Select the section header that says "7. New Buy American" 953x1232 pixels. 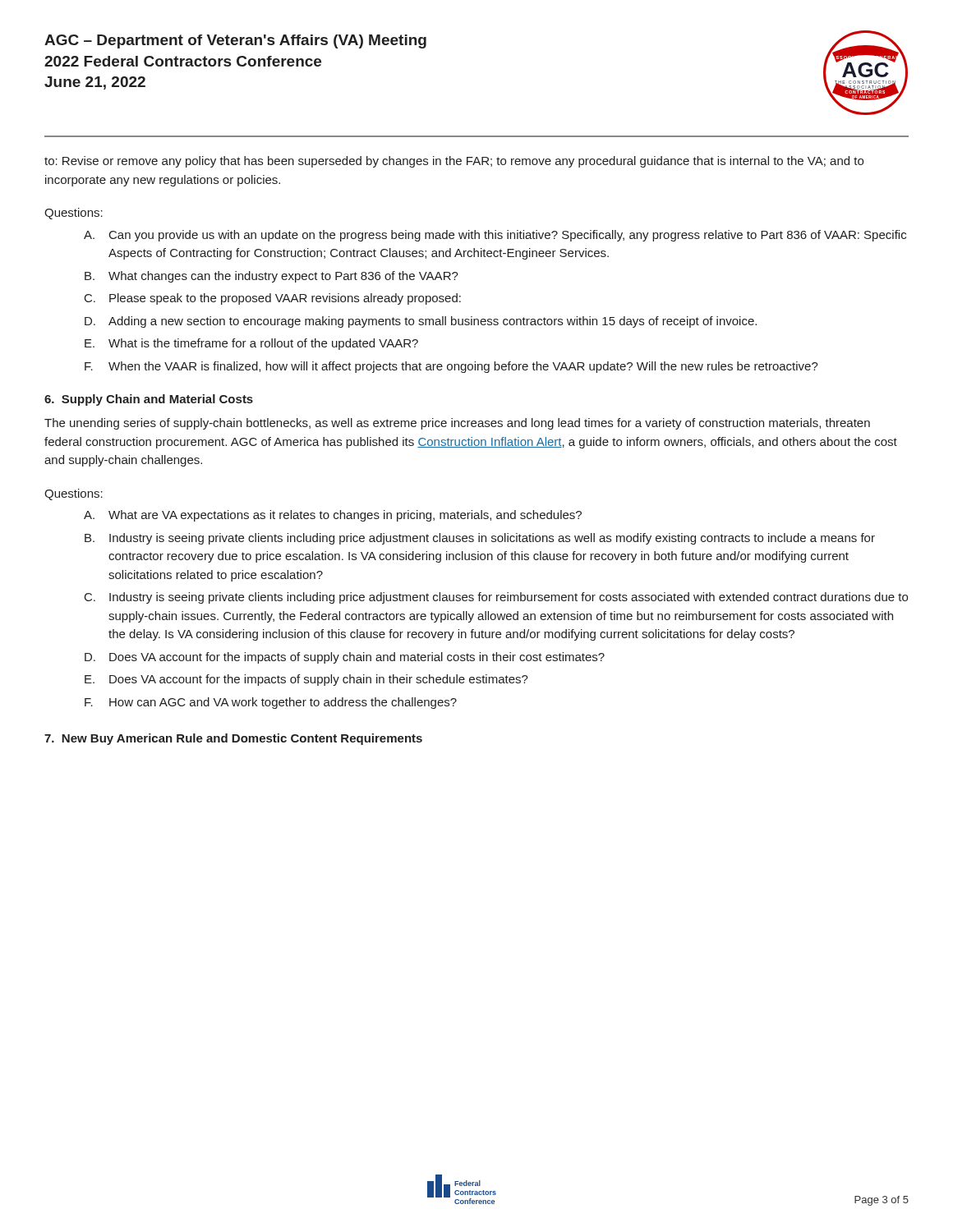233,738
